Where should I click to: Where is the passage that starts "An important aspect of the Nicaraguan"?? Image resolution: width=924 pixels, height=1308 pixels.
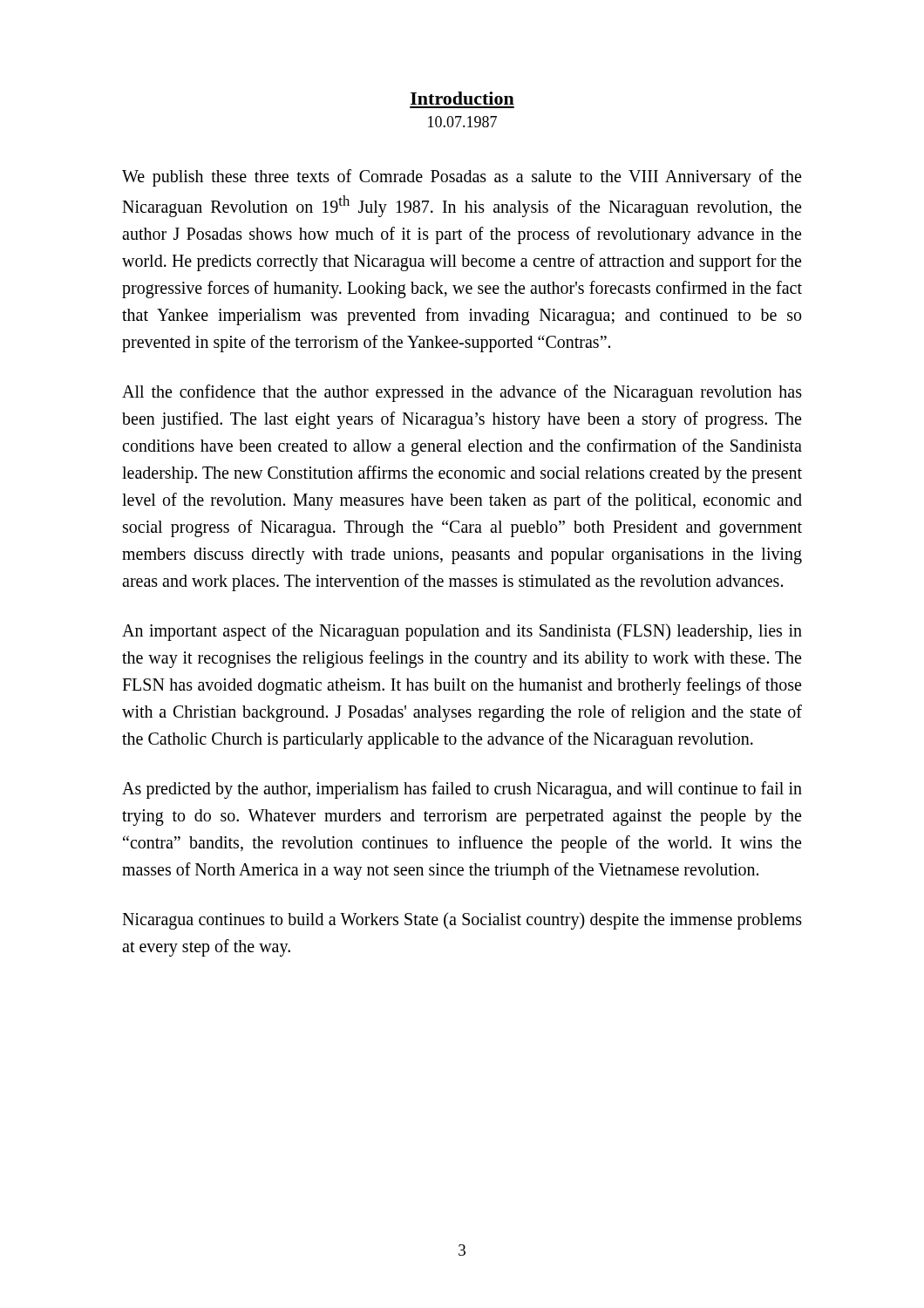(462, 684)
